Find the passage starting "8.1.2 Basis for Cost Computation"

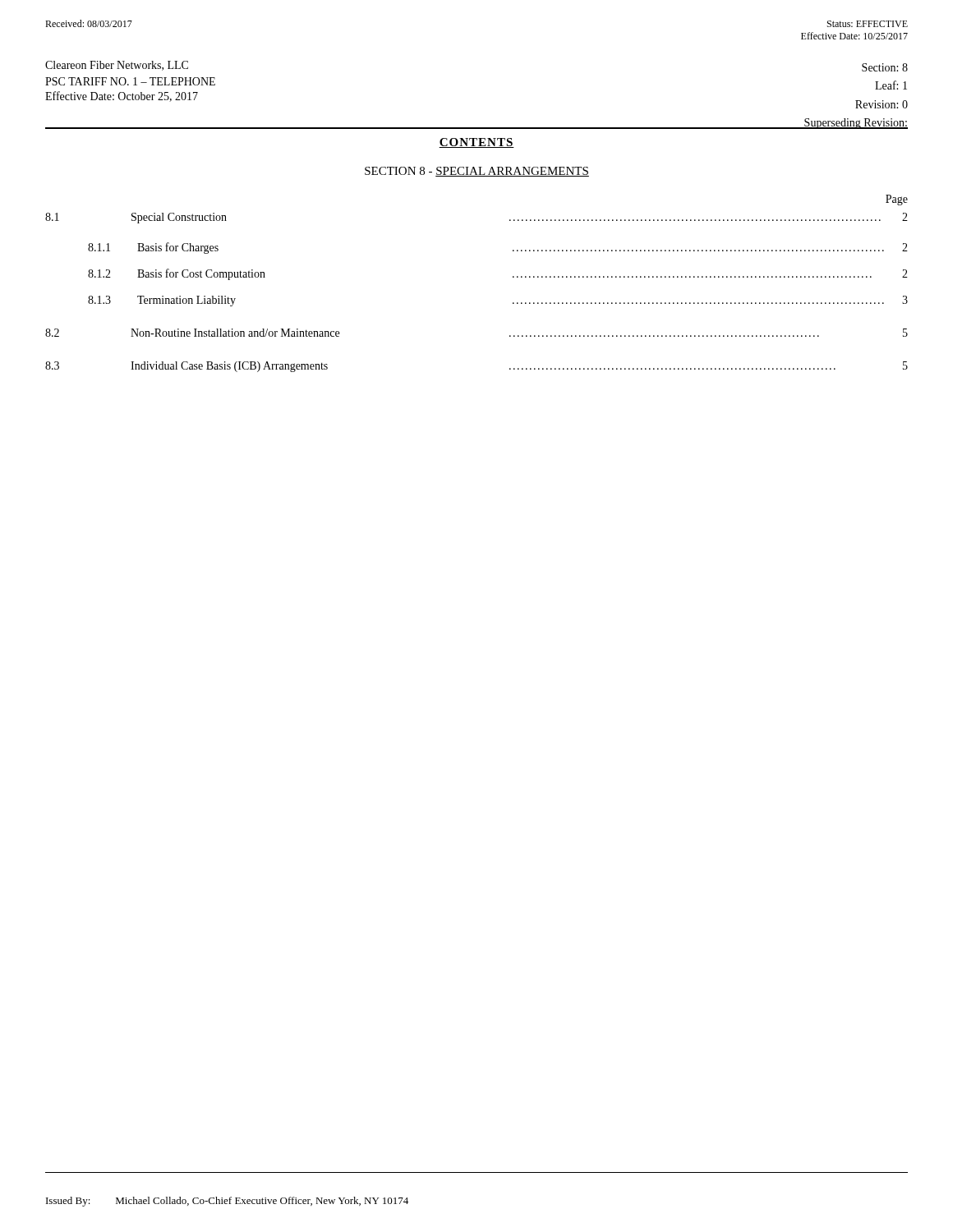pyautogui.click(x=100, y=274)
